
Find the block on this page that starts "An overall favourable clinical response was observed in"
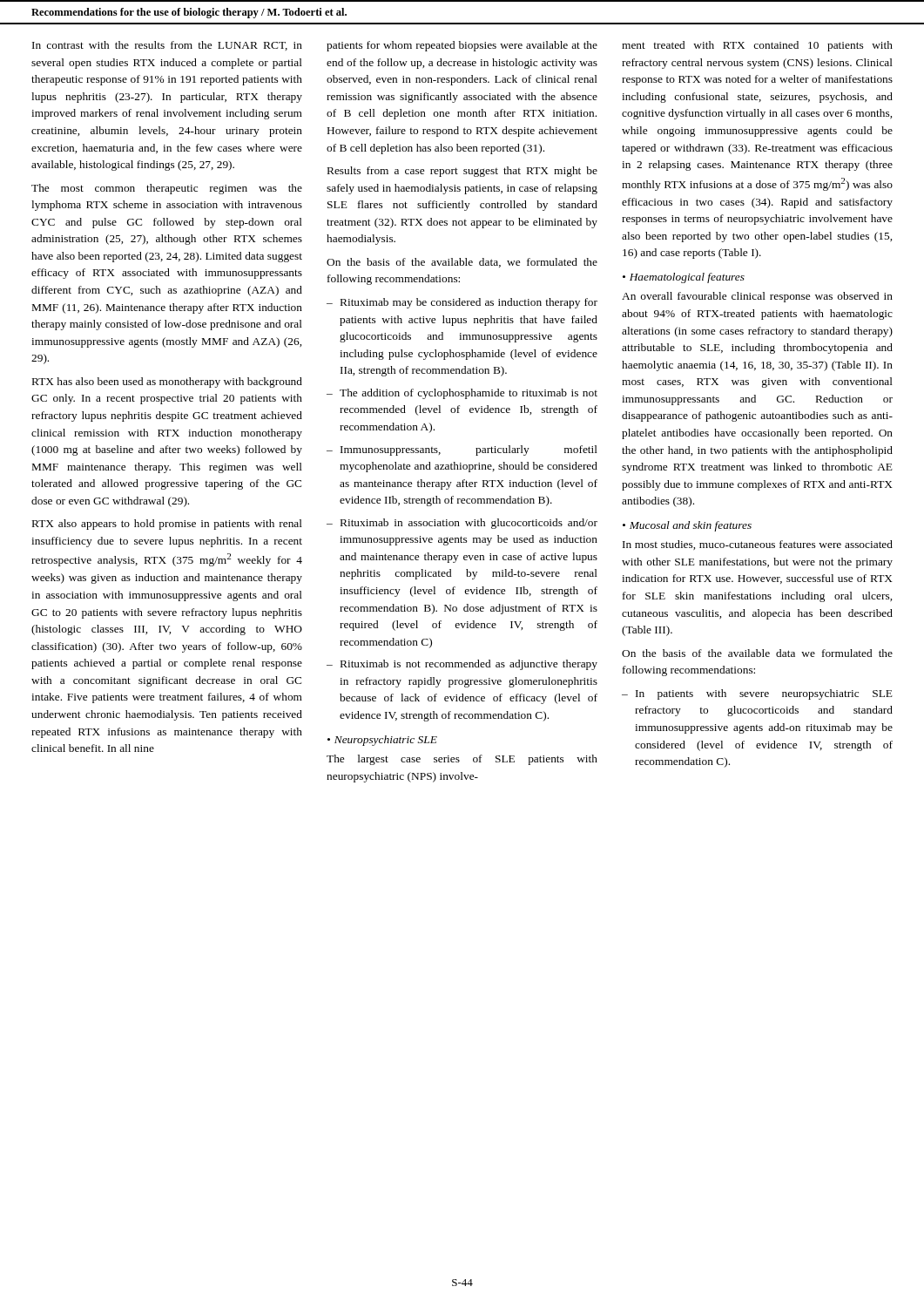757,399
